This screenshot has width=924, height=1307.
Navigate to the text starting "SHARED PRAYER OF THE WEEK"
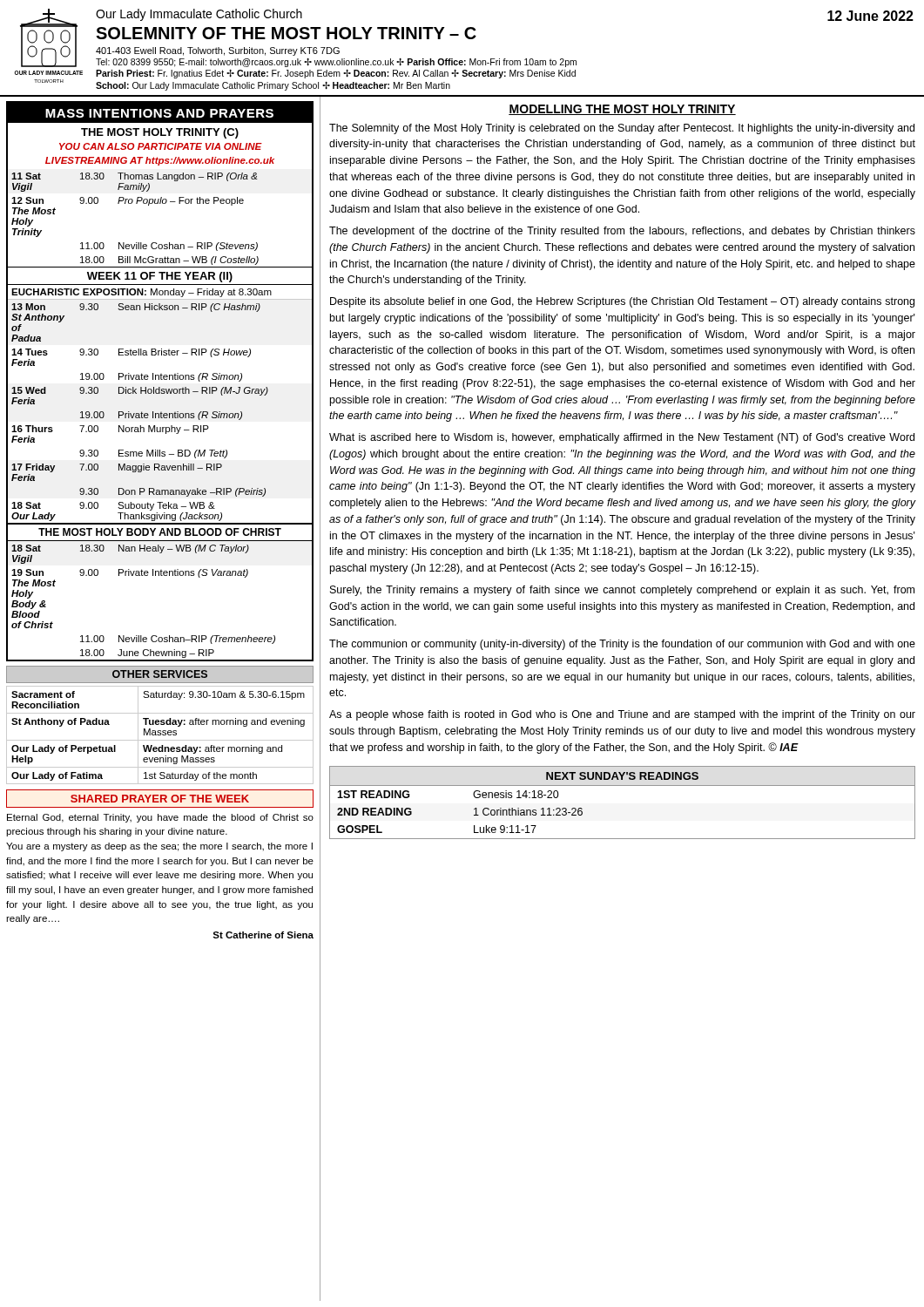coord(160,798)
